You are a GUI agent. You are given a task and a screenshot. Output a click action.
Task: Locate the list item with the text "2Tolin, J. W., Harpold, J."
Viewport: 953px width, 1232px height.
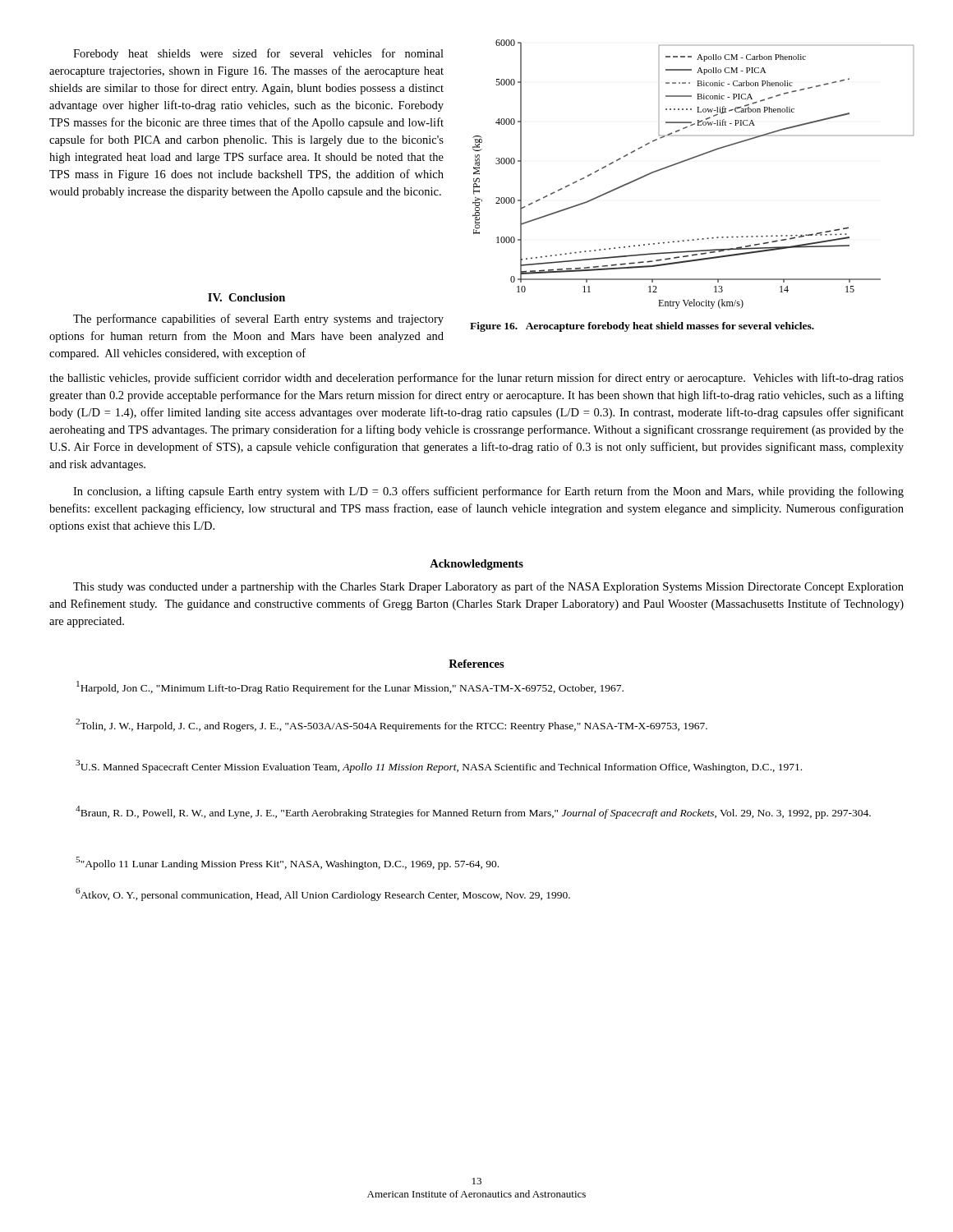pyautogui.click(x=476, y=724)
